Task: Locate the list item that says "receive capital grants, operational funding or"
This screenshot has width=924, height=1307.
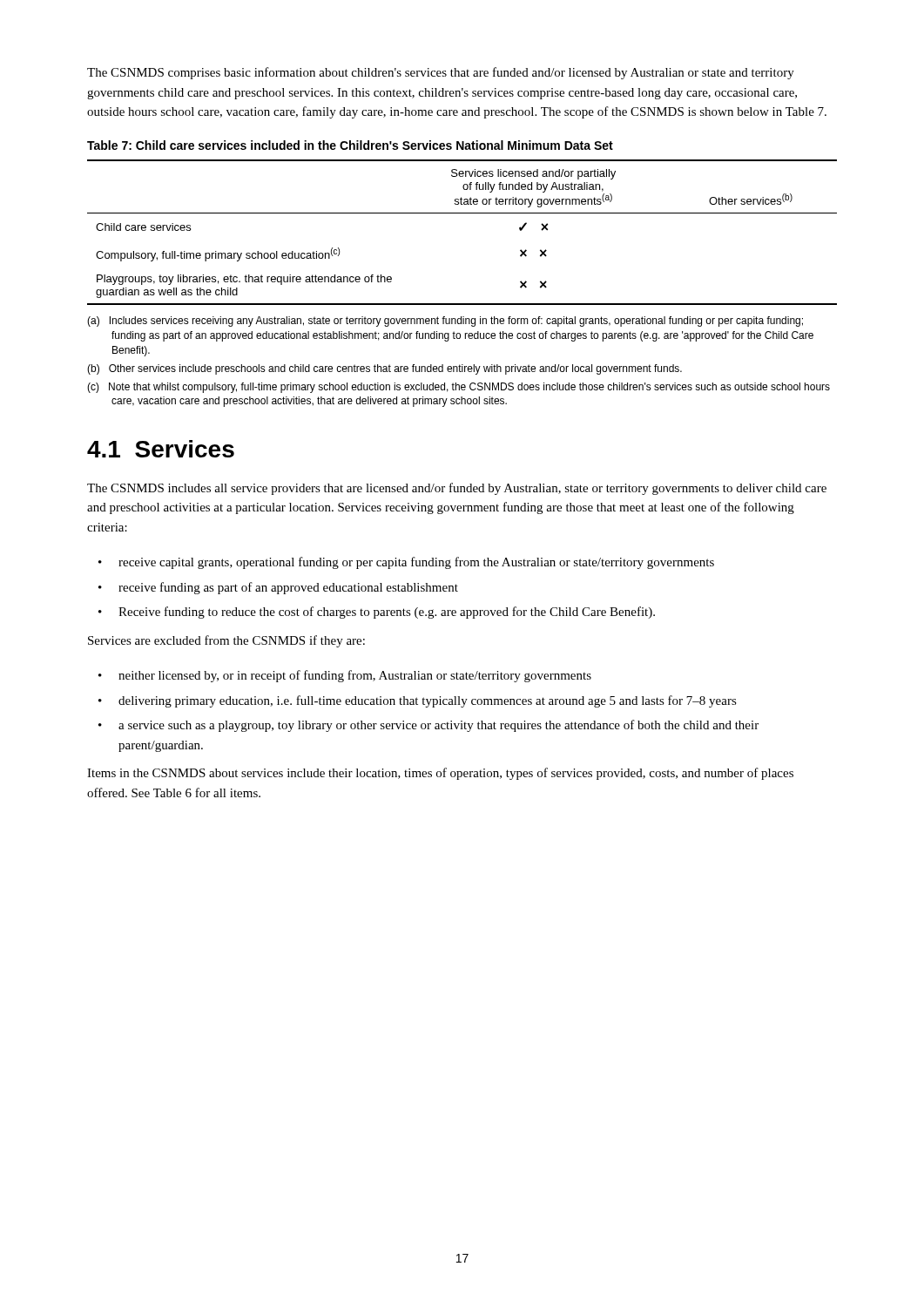Action: pos(416,562)
